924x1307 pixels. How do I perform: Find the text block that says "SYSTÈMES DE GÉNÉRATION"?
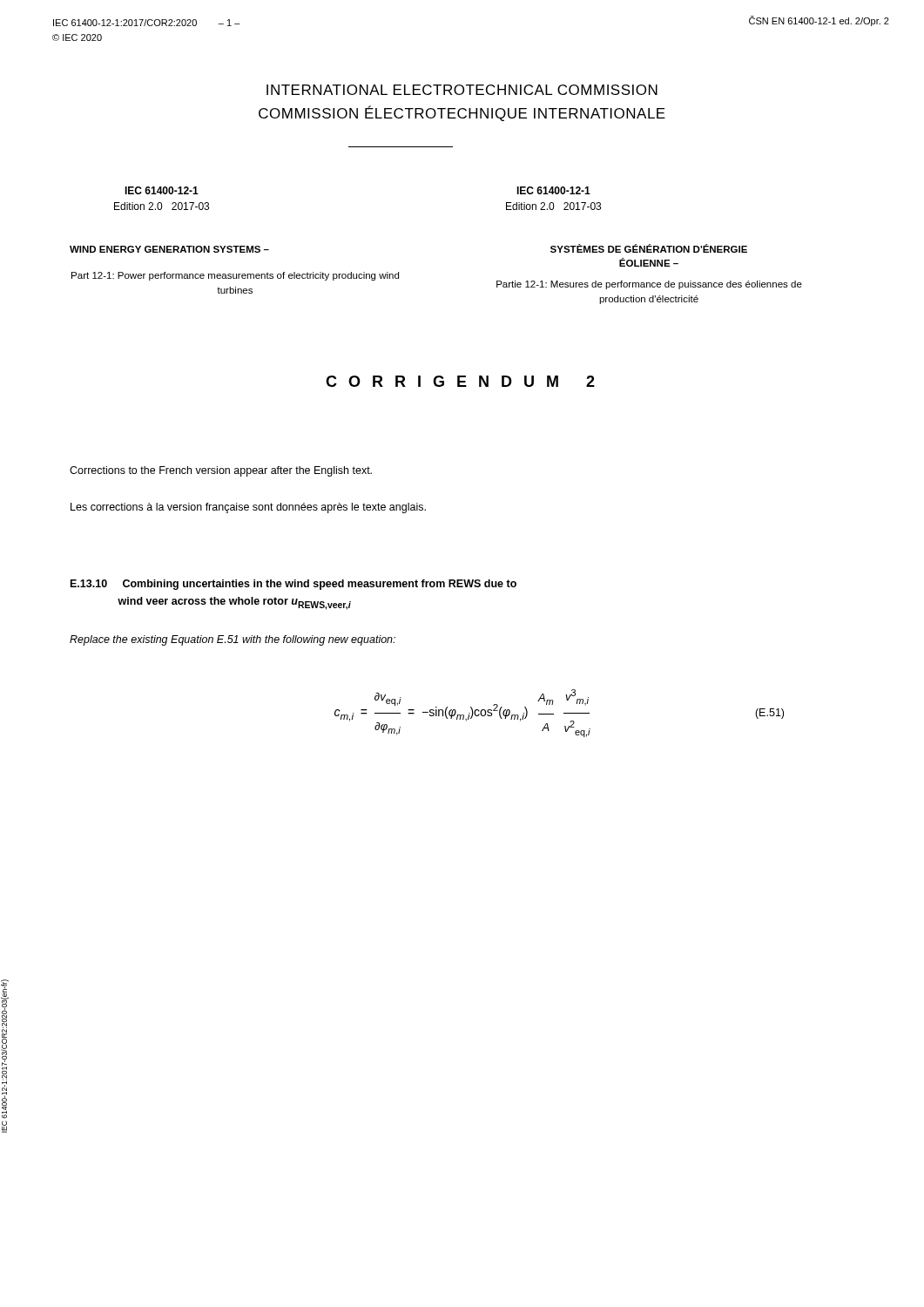[649, 256]
